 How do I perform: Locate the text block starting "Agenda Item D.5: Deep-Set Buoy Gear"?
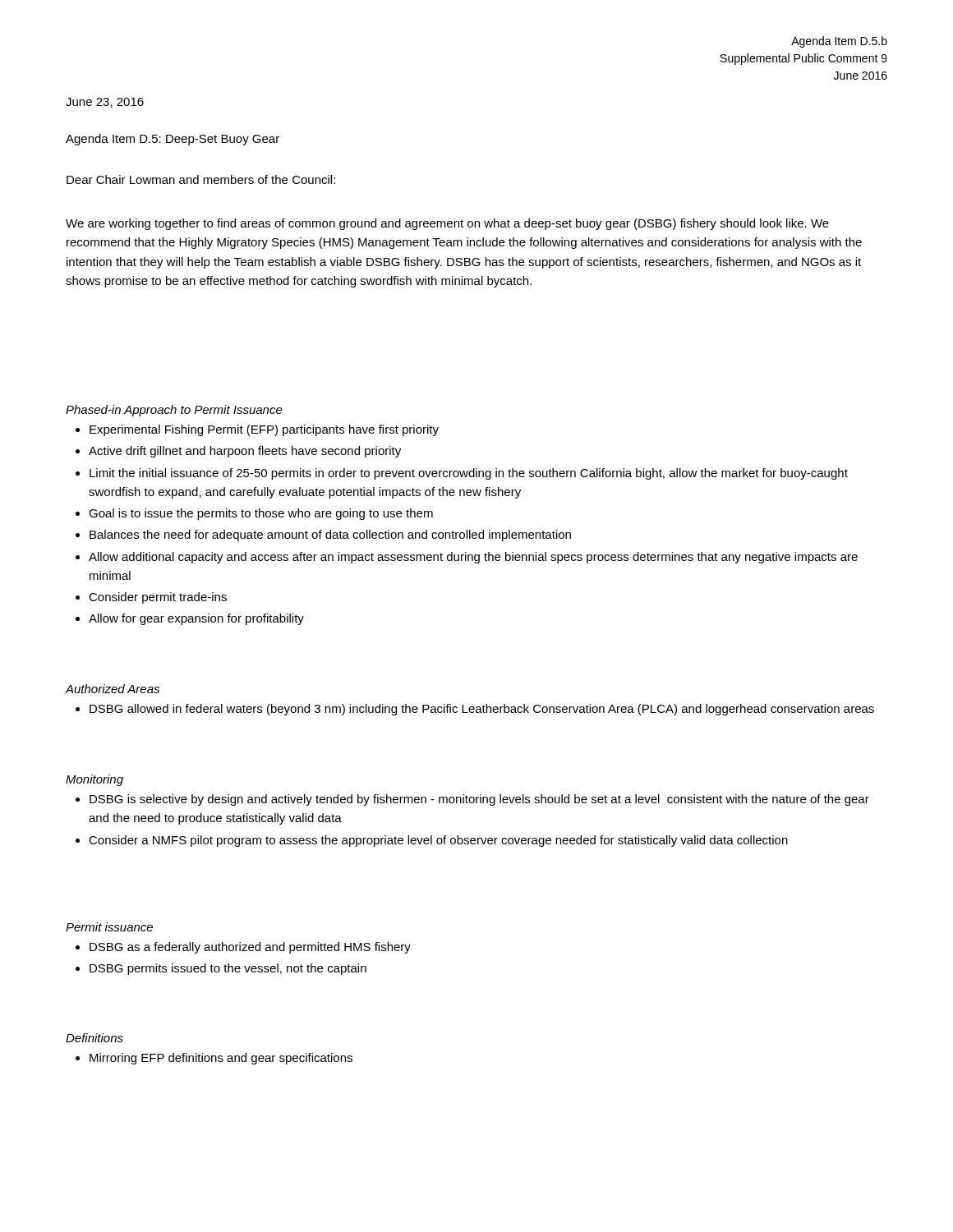173,138
